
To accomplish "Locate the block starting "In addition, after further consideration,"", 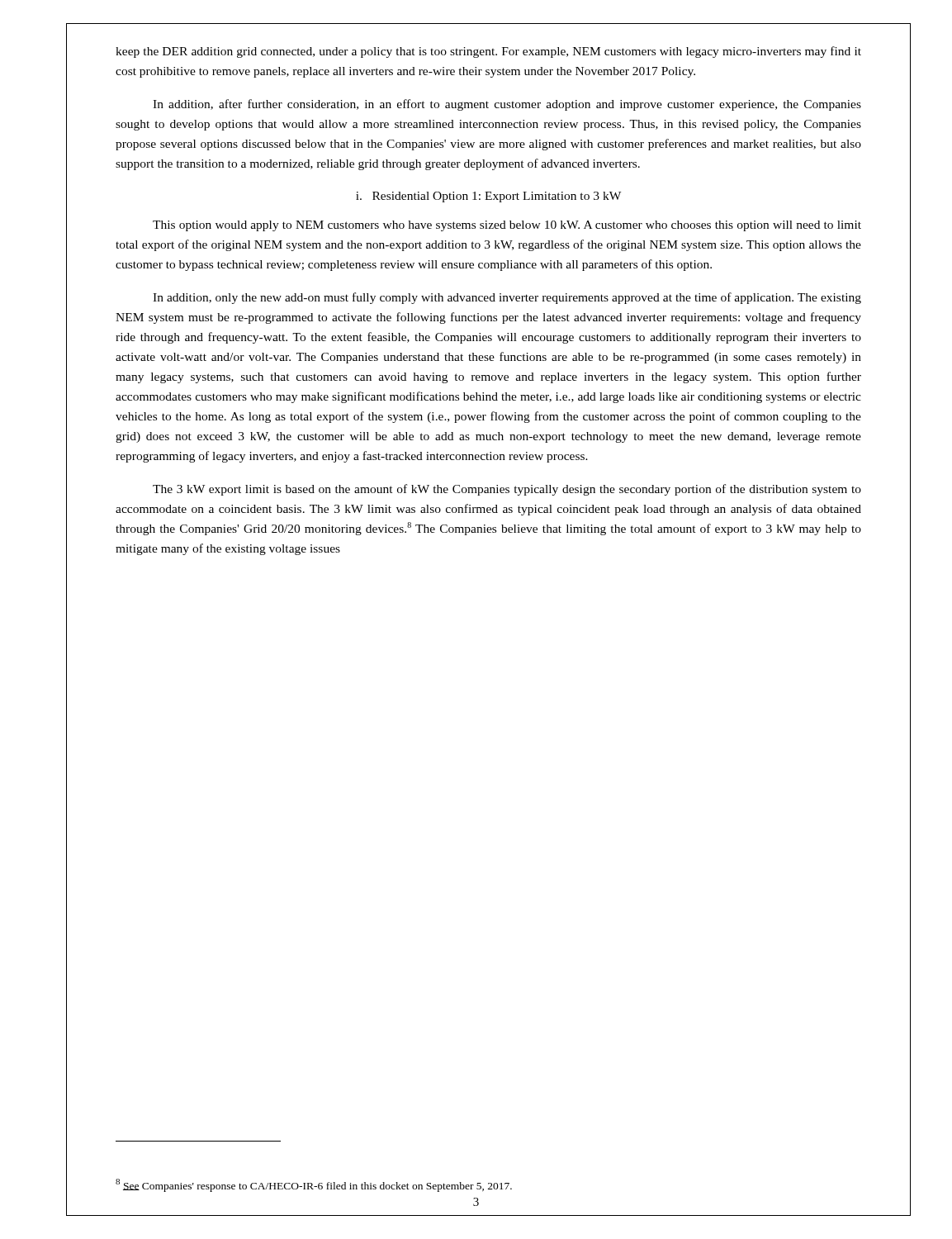I will click(x=488, y=134).
